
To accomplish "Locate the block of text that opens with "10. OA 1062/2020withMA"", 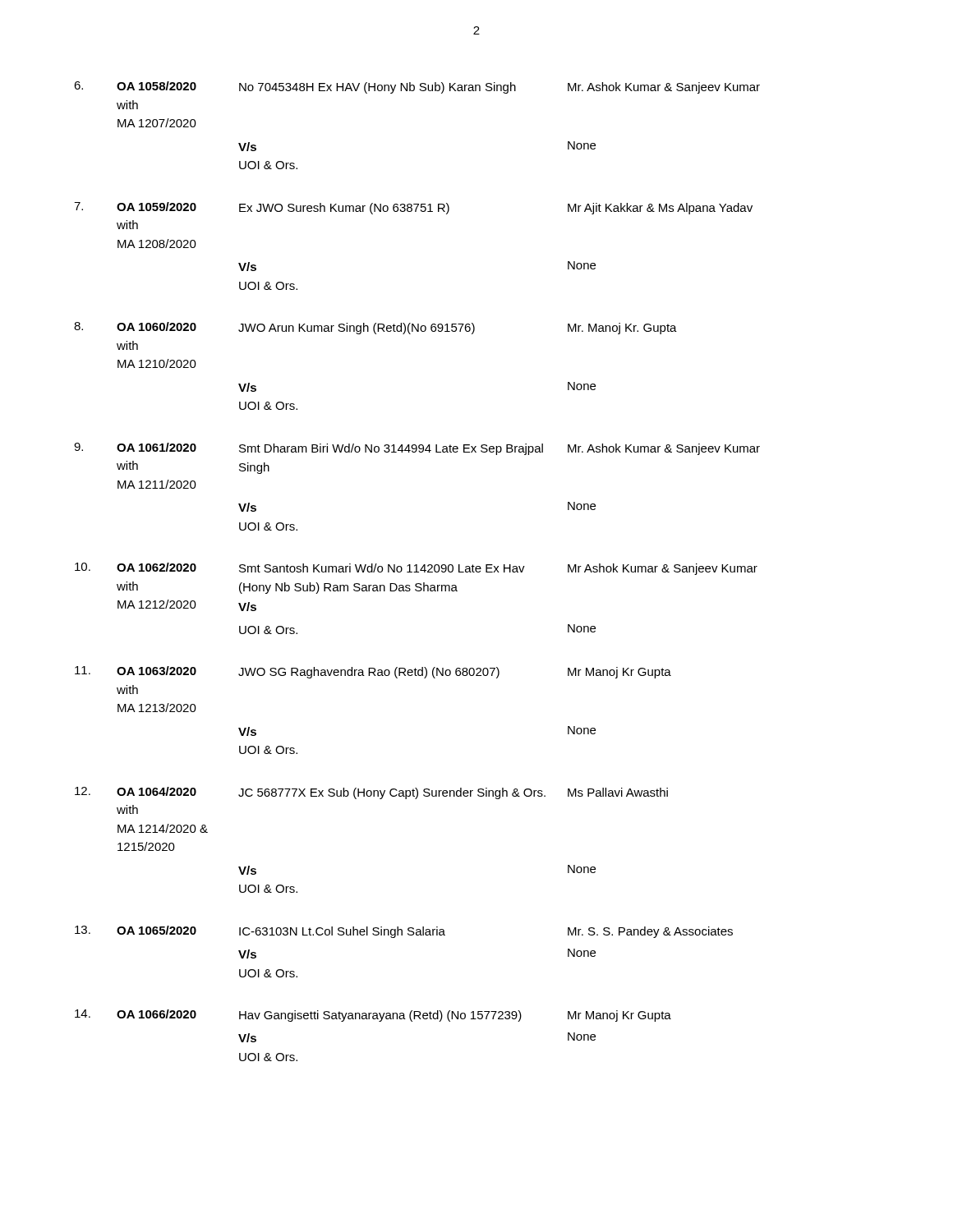I will pyautogui.click(x=416, y=569).
